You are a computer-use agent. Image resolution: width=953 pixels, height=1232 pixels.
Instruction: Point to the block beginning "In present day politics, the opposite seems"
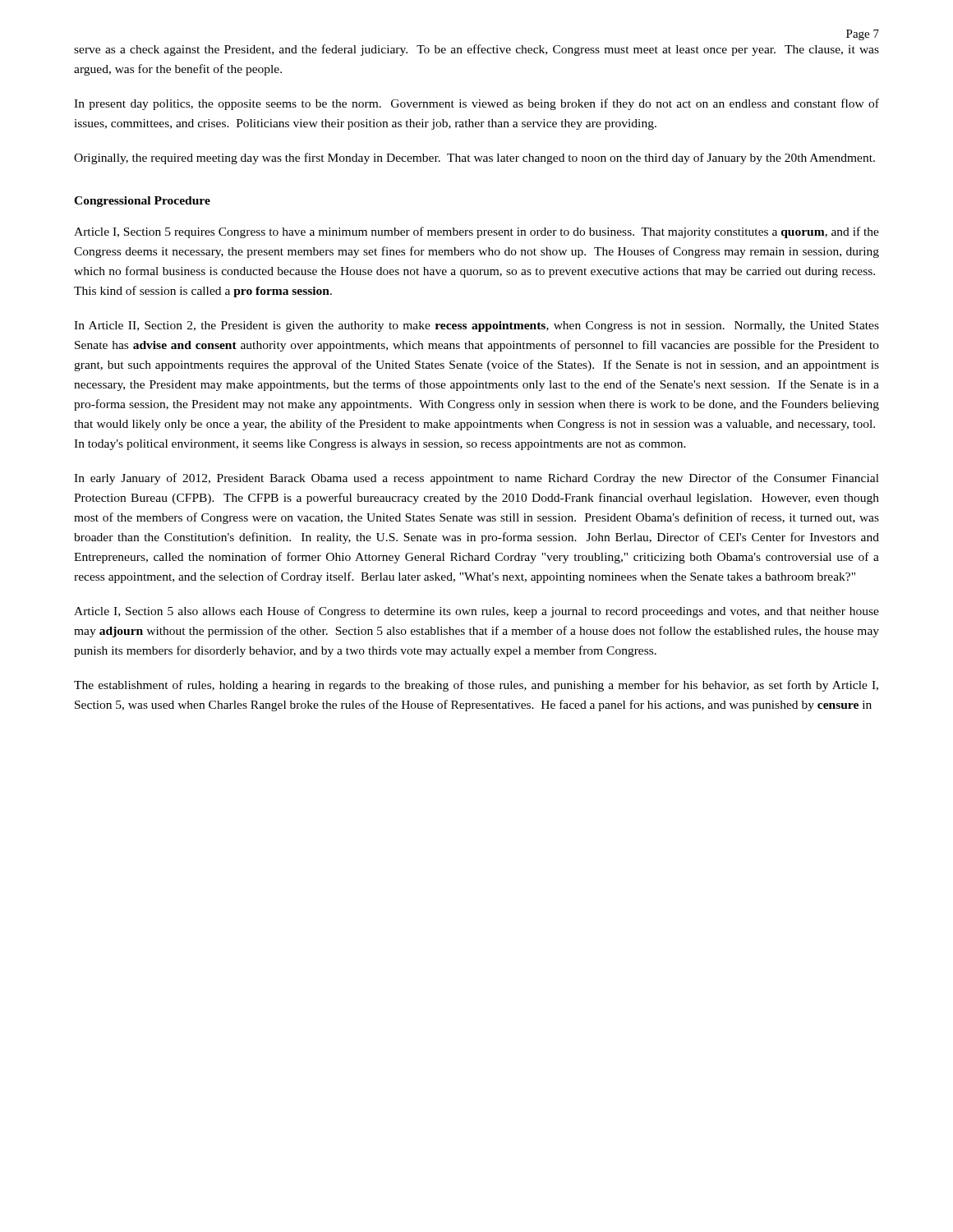tap(476, 113)
